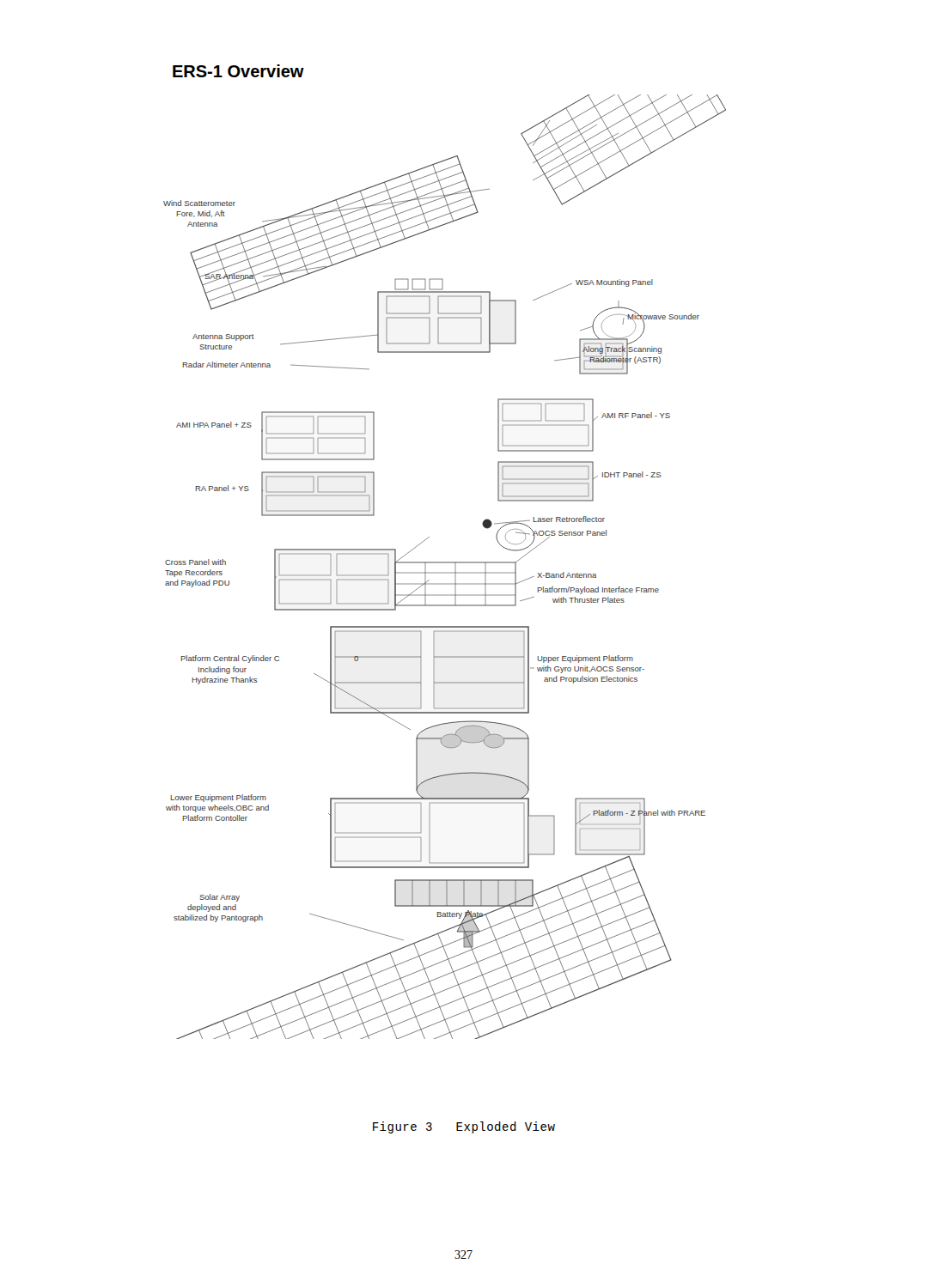Screen dimensions: 1288x927
Task: Find the engineering diagram
Action: pyautogui.click(x=464, y=567)
